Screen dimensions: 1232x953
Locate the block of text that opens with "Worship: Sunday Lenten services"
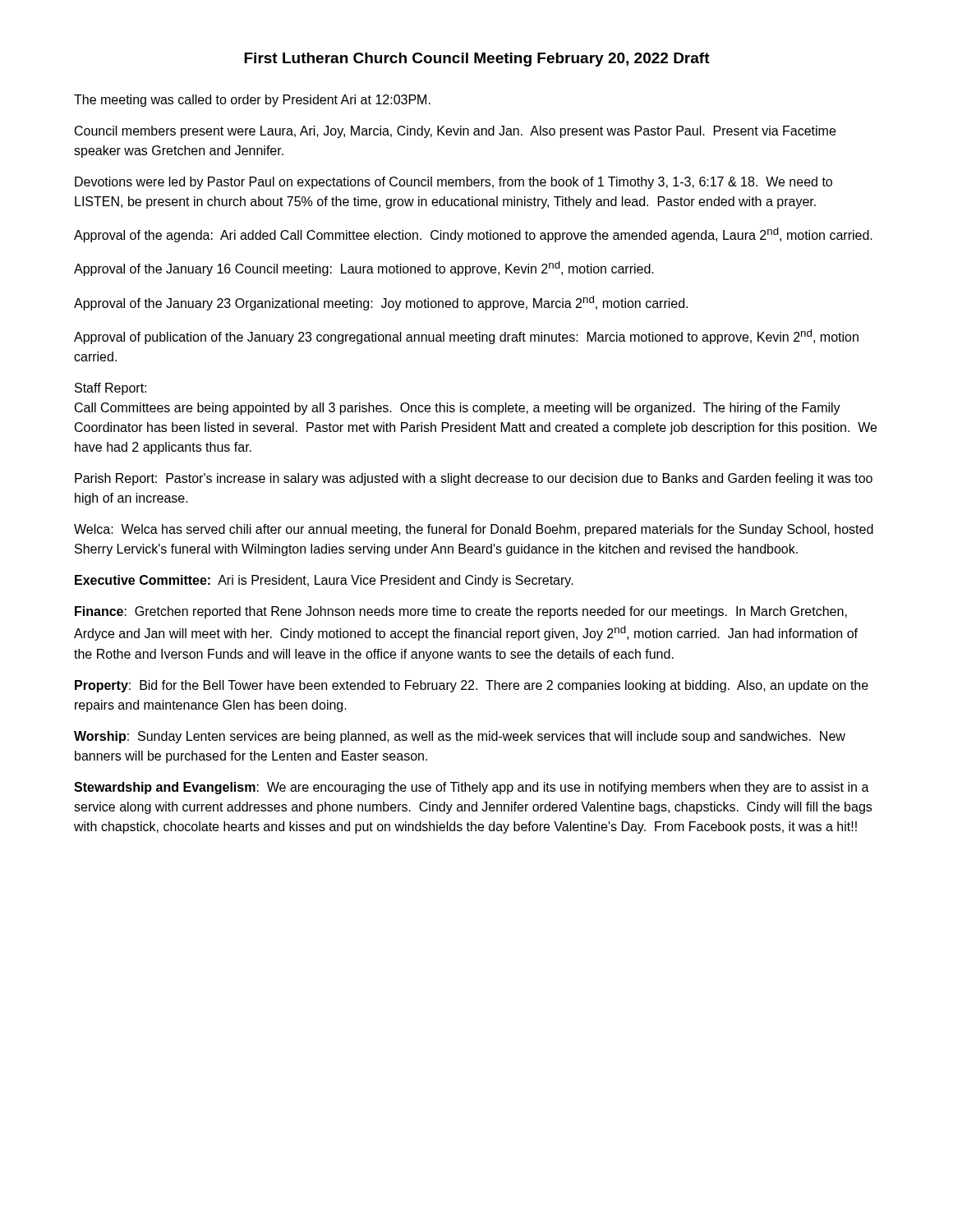pos(460,746)
